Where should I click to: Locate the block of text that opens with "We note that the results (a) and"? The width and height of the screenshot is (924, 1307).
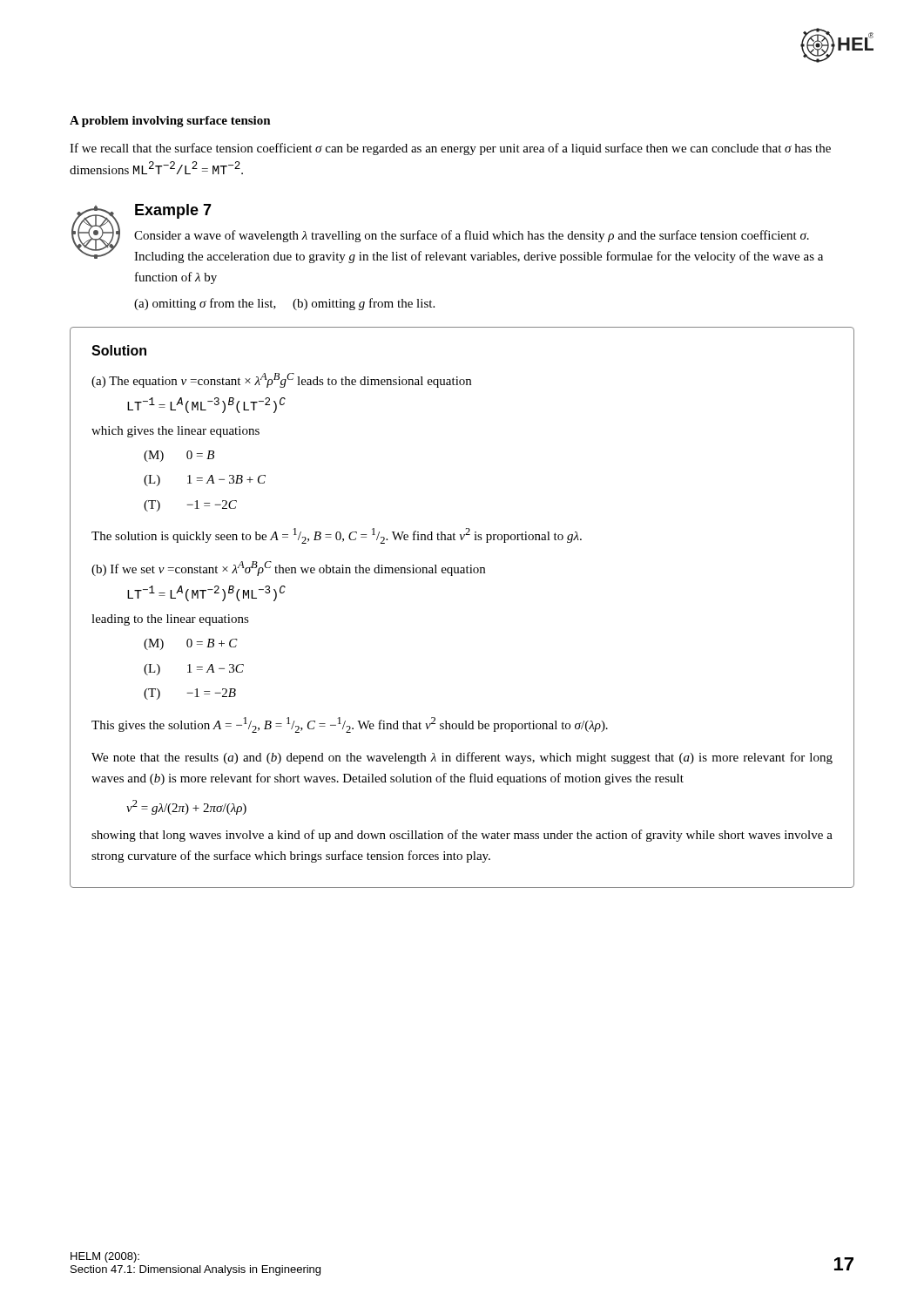click(x=462, y=767)
